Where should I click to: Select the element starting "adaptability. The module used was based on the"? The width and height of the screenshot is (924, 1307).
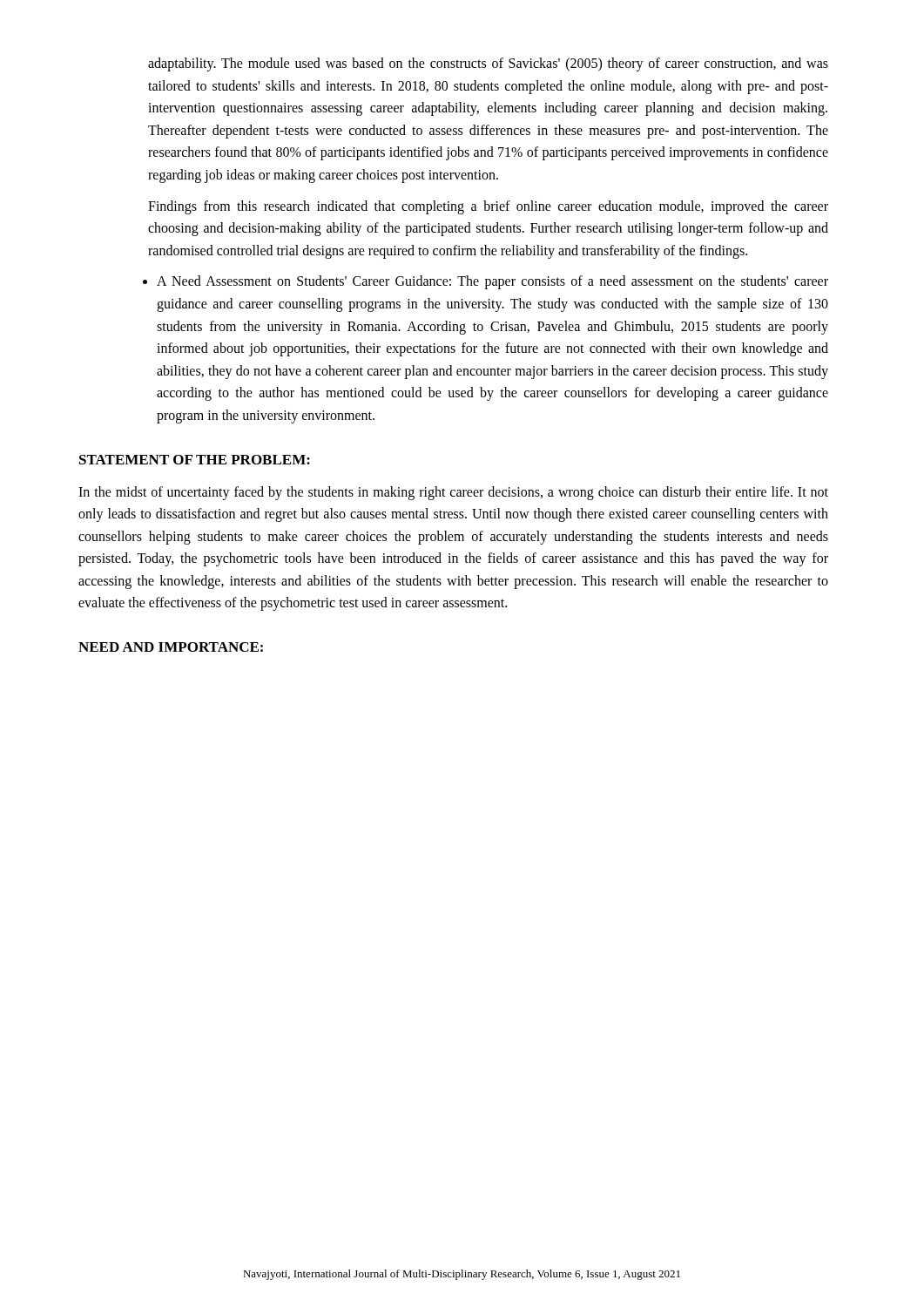(x=488, y=157)
